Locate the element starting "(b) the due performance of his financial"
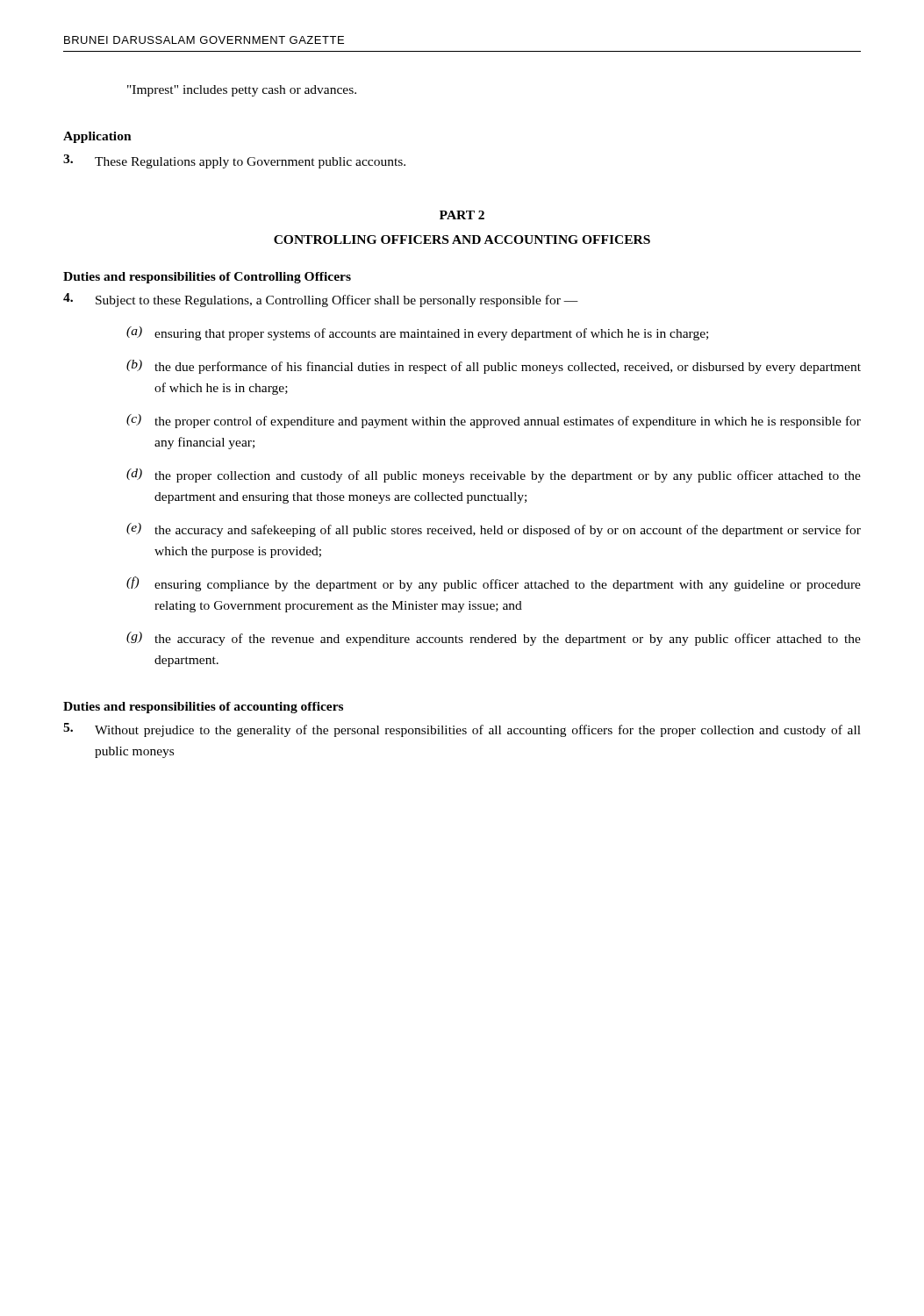The width and height of the screenshot is (924, 1316). [494, 377]
